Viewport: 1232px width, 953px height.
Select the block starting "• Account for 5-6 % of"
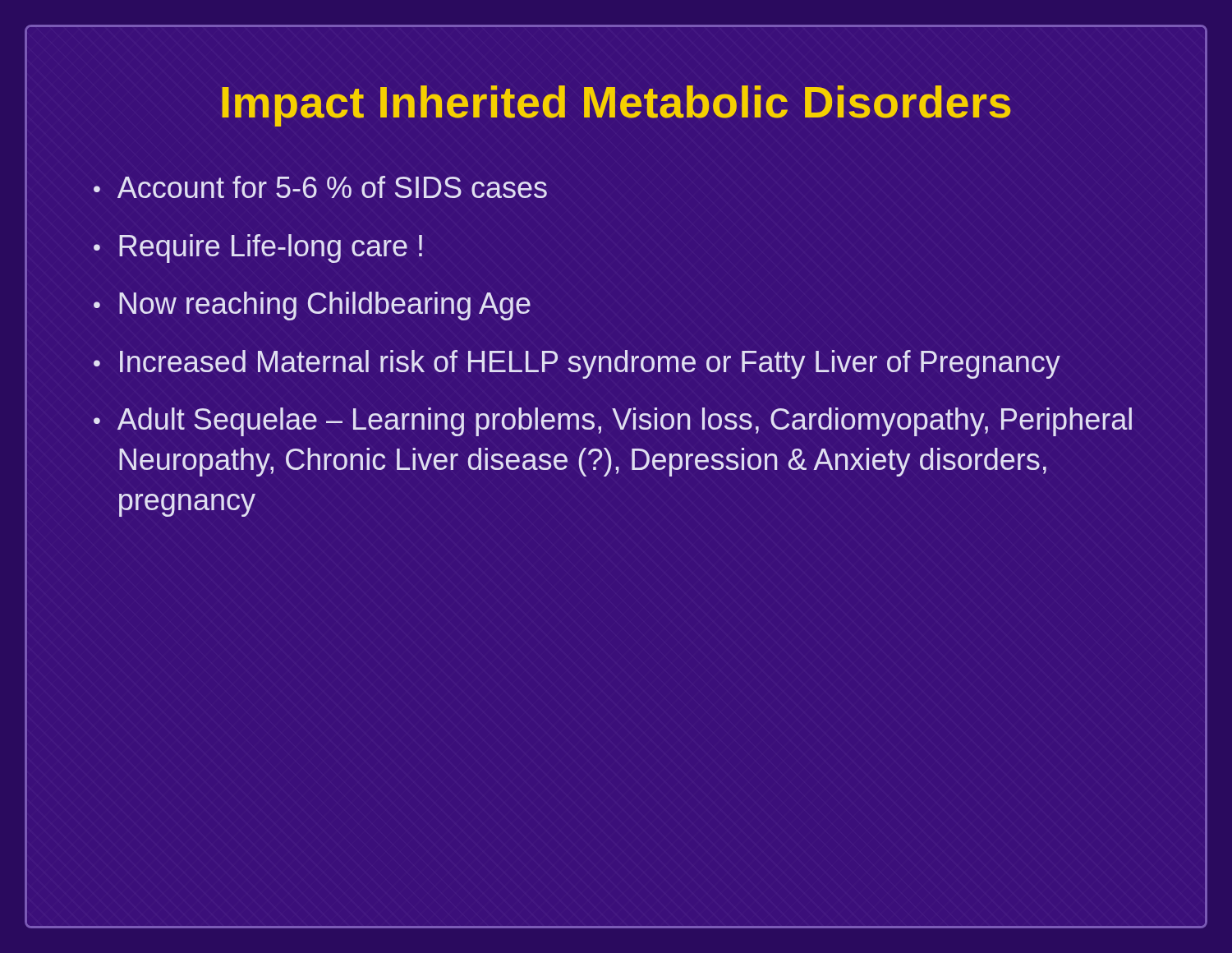pyautogui.click(x=320, y=188)
